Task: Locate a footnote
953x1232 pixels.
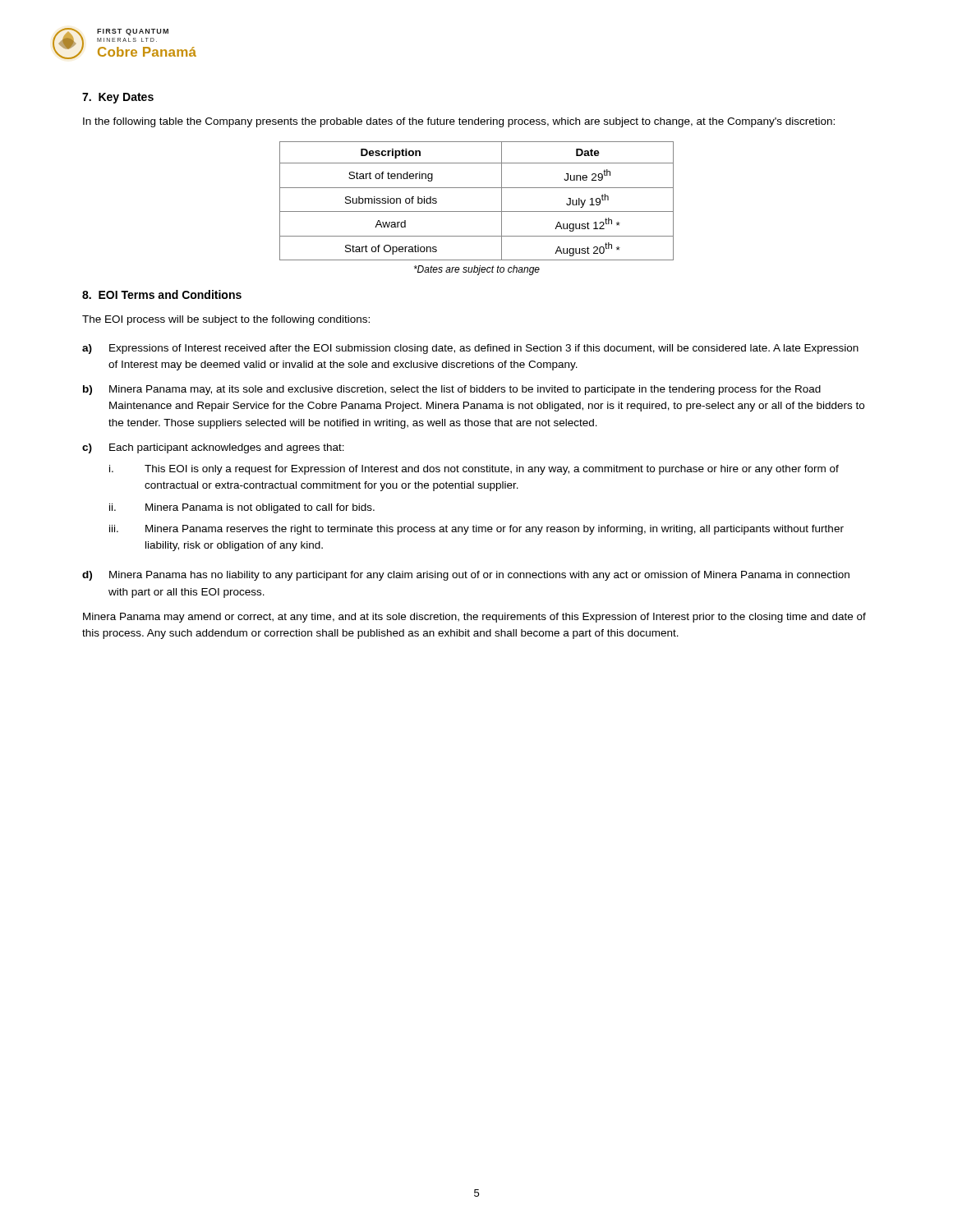Action: pos(476,270)
